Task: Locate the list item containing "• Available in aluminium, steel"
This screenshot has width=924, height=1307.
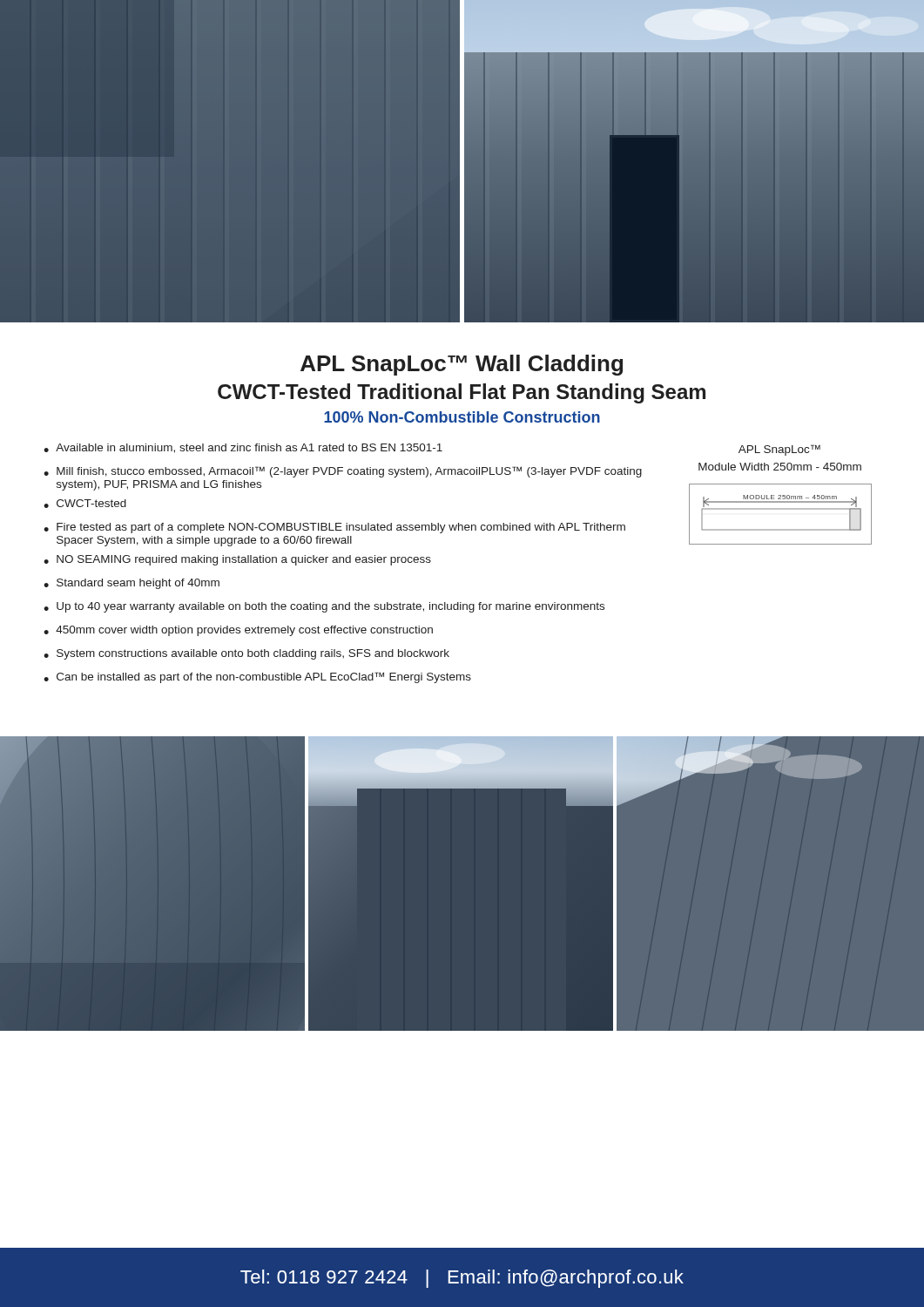Action: tap(243, 450)
